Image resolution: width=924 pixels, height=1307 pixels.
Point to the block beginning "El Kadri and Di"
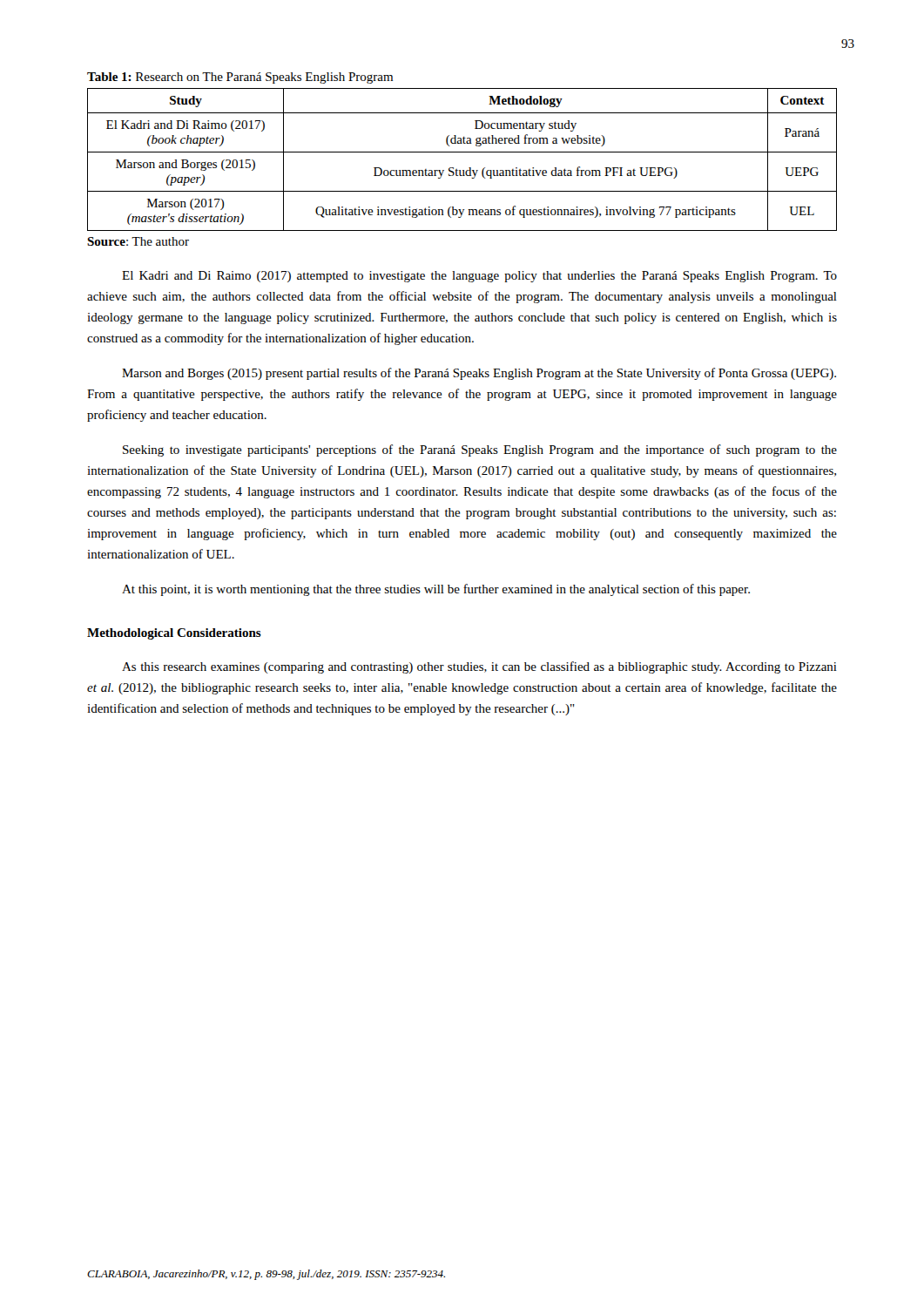pyautogui.click(x=462, y=307)
